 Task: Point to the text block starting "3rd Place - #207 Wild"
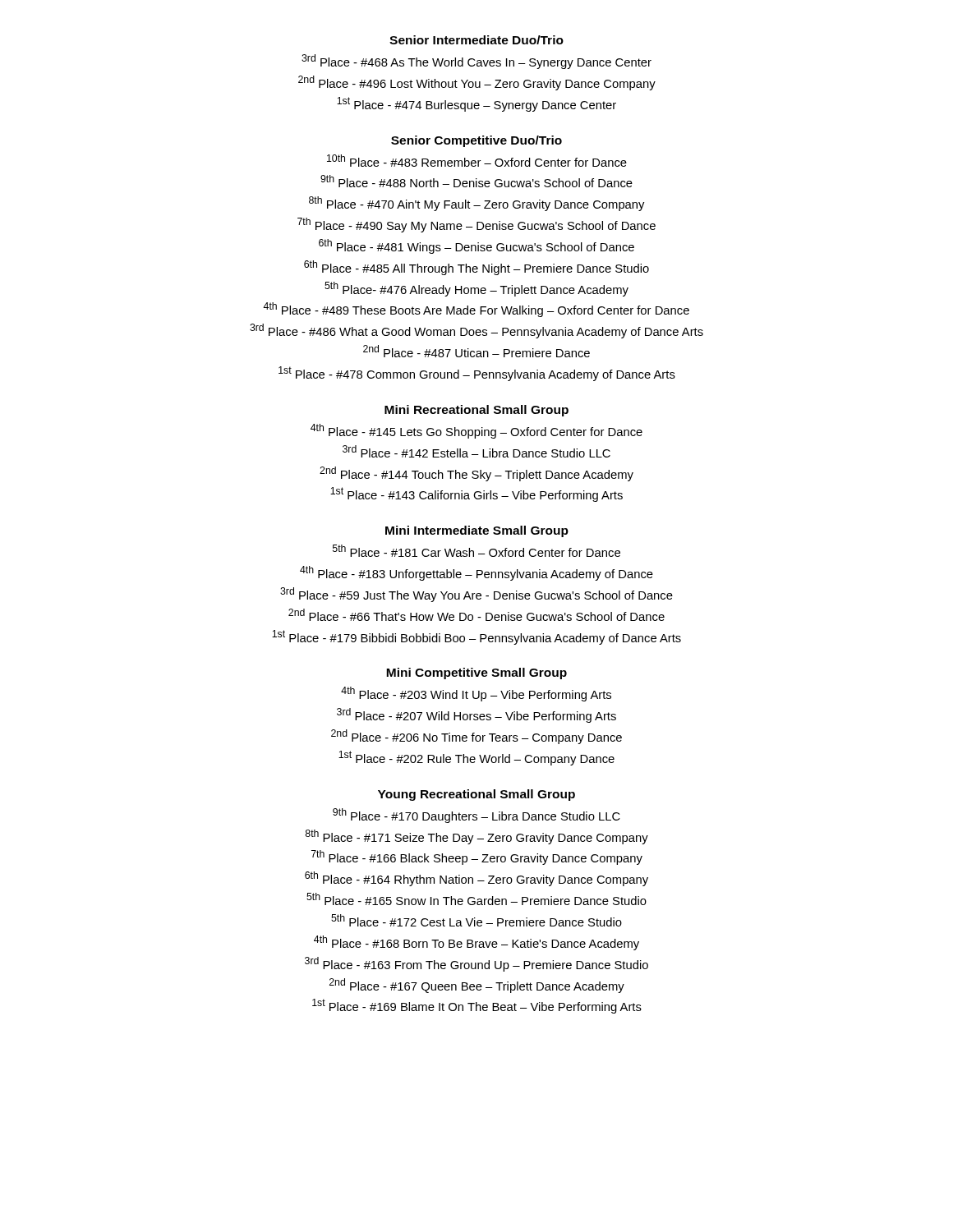[x=476, y=715]
